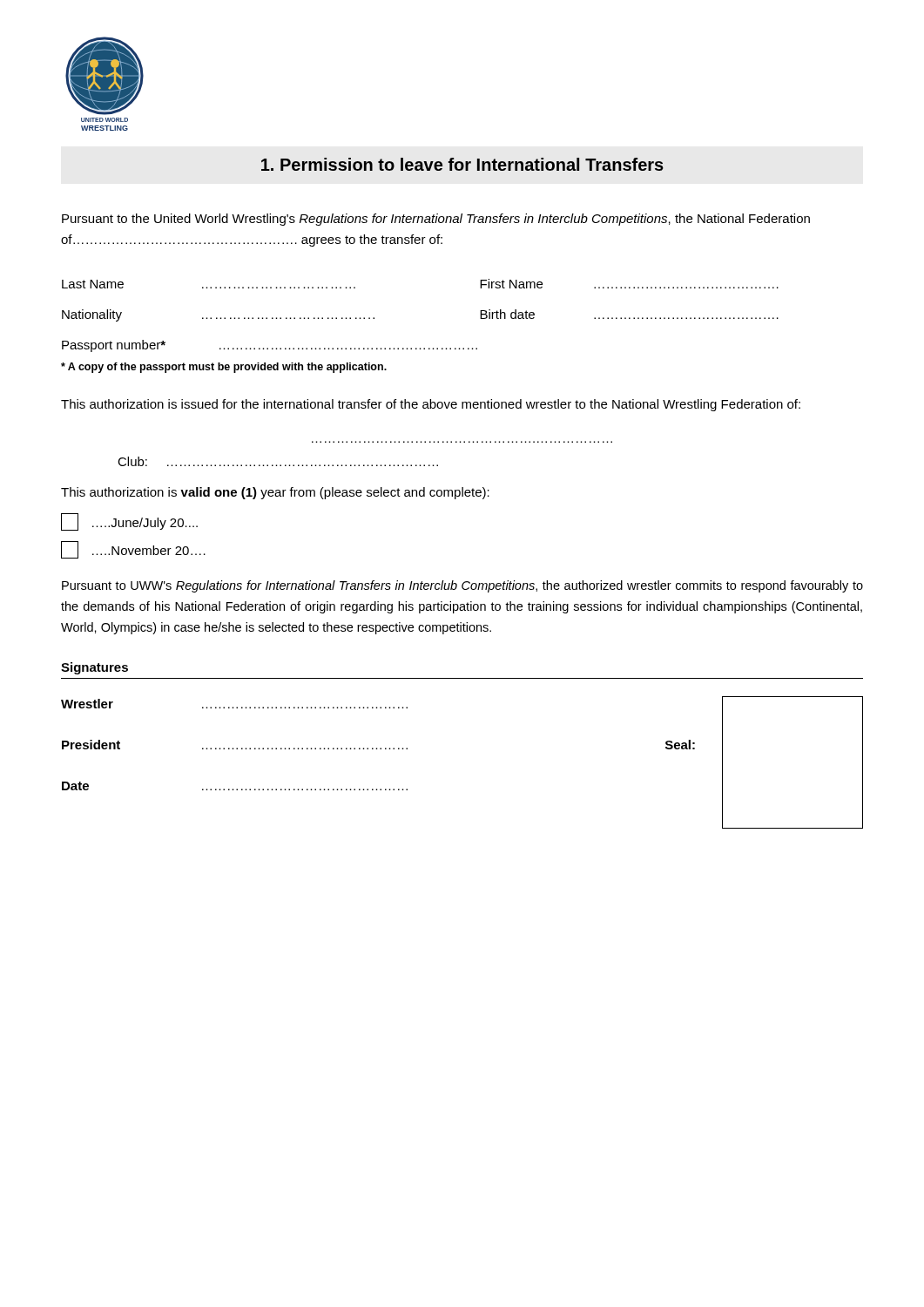Locate the text starting "Nationality ……………………………….. Birth date ……………………………………."
The height and width of the screenshot is (1307, 924).
pyautogui.click(x=94, y=315)
